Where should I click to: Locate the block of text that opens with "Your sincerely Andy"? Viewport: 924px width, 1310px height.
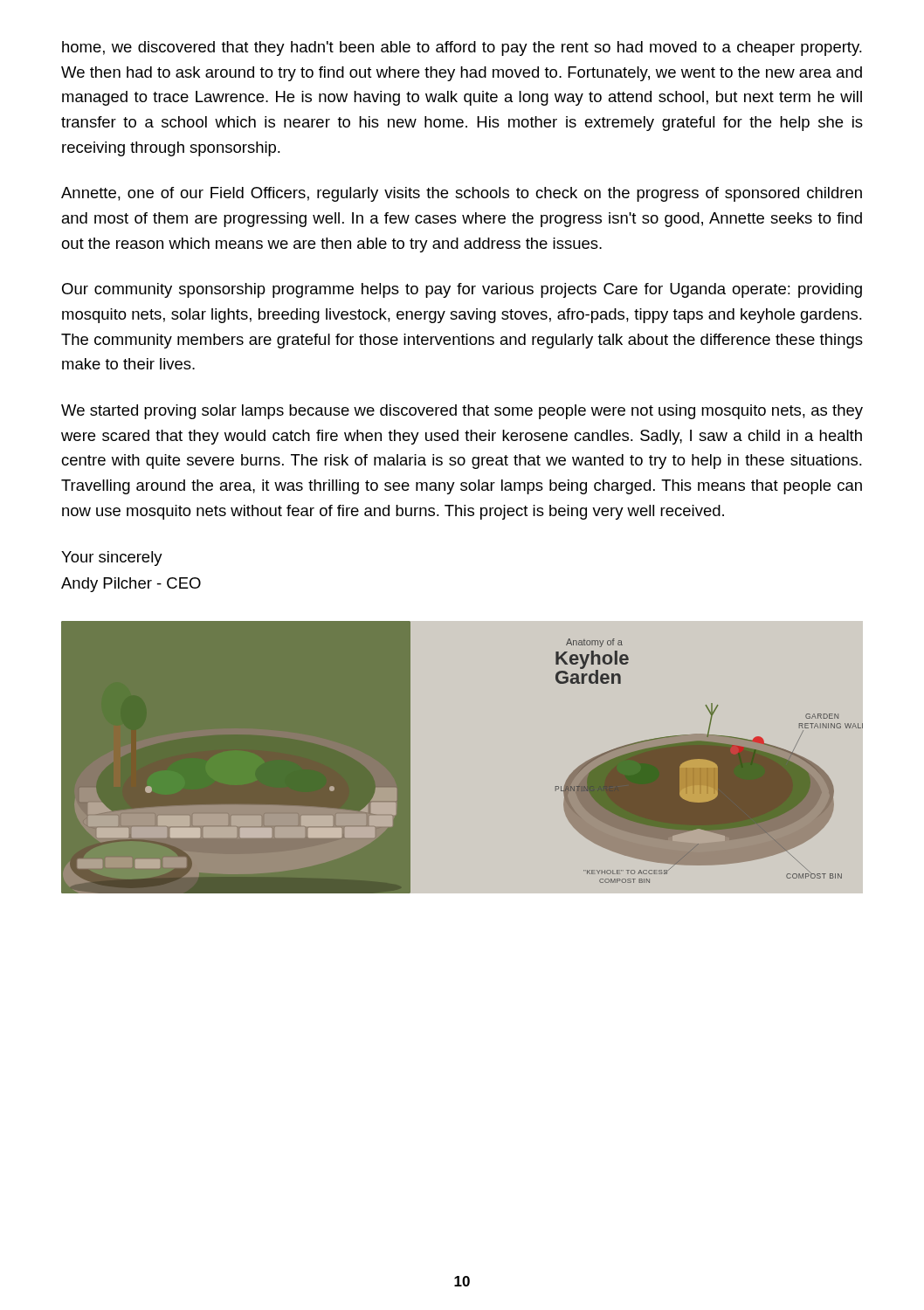click(x=131, y=570)
